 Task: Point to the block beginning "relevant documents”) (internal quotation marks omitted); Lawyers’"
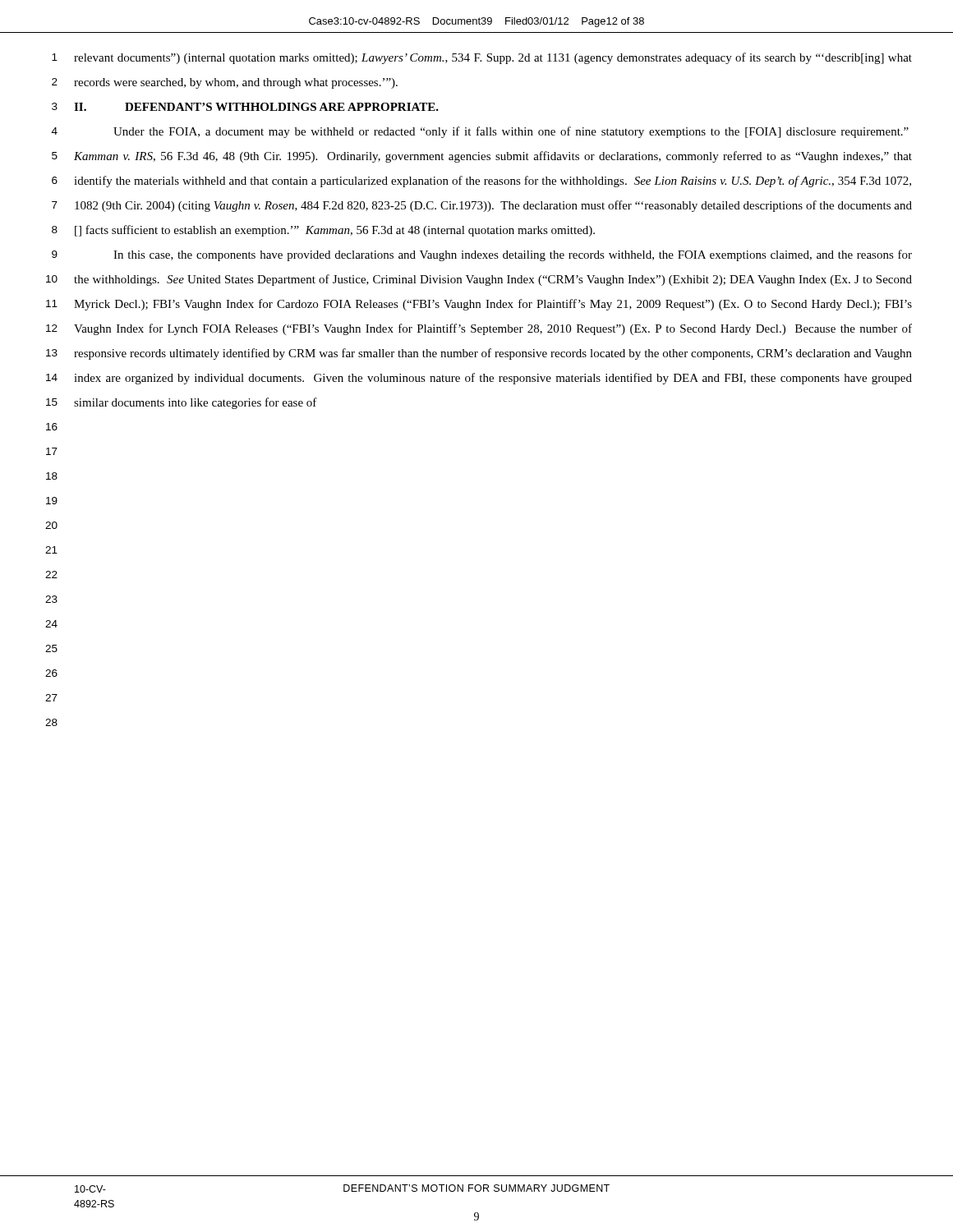point(493,70)
